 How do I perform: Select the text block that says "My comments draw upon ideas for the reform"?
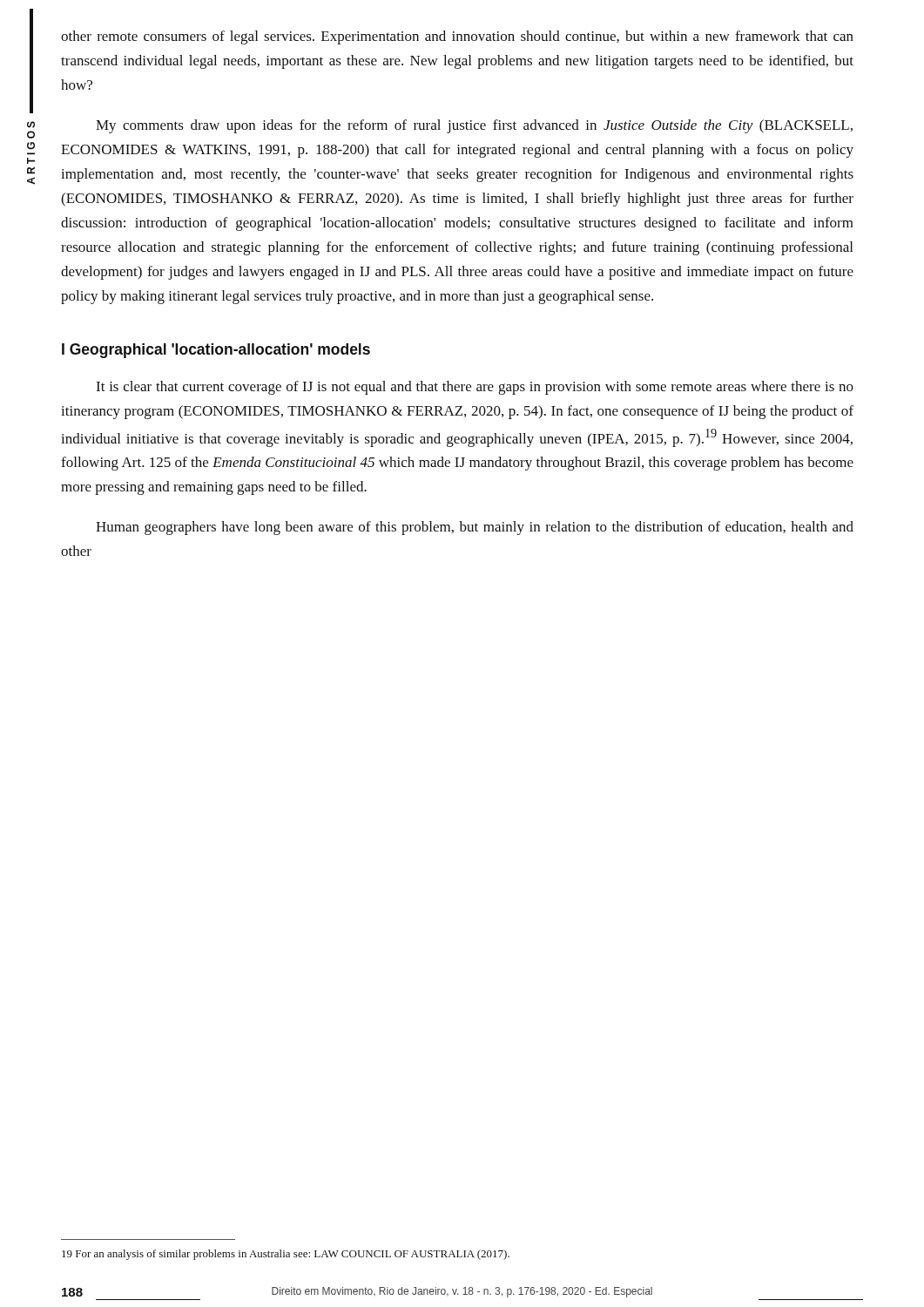pyautogui.click(x=457, y=211)
